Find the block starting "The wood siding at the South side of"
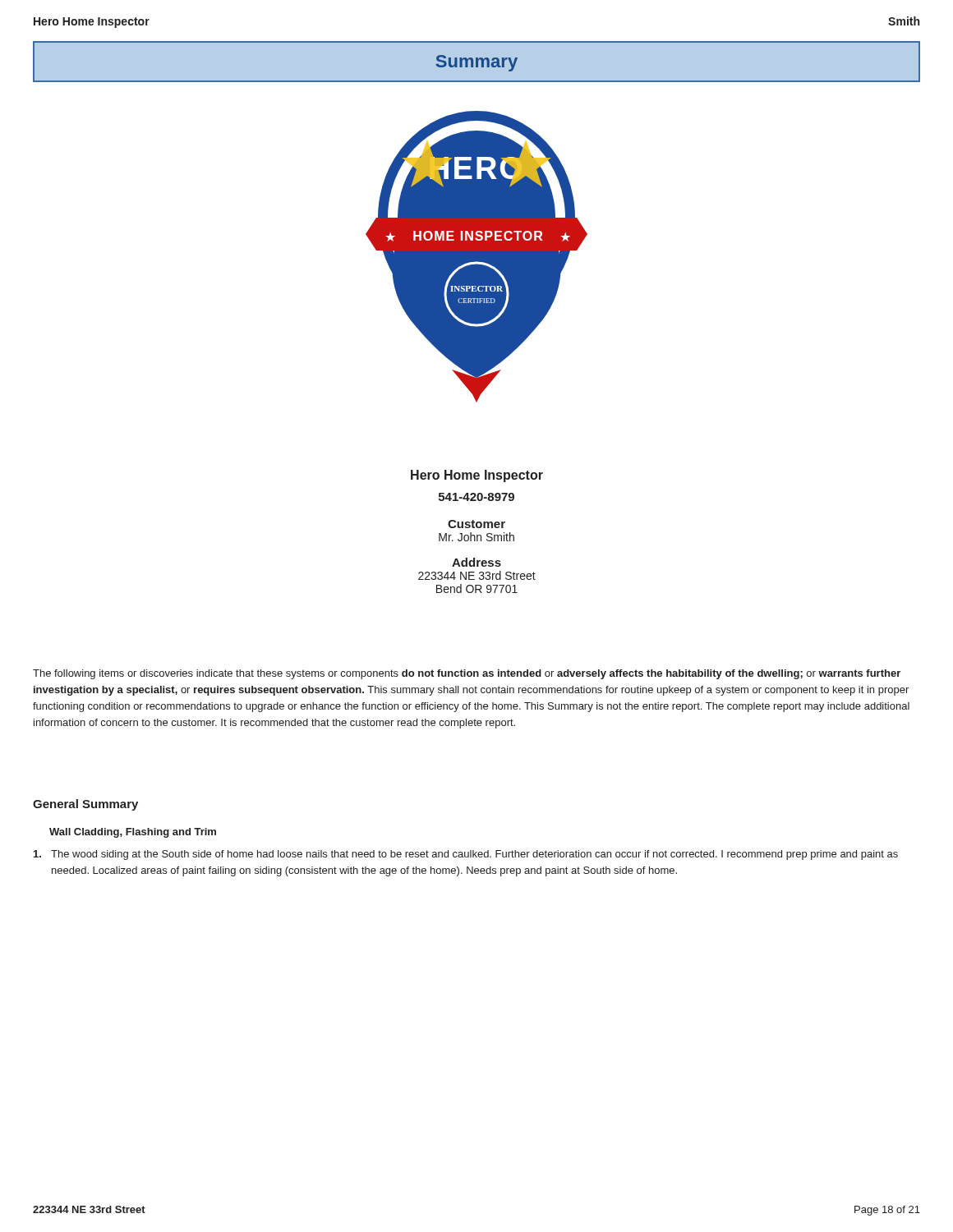 [476, 863]
